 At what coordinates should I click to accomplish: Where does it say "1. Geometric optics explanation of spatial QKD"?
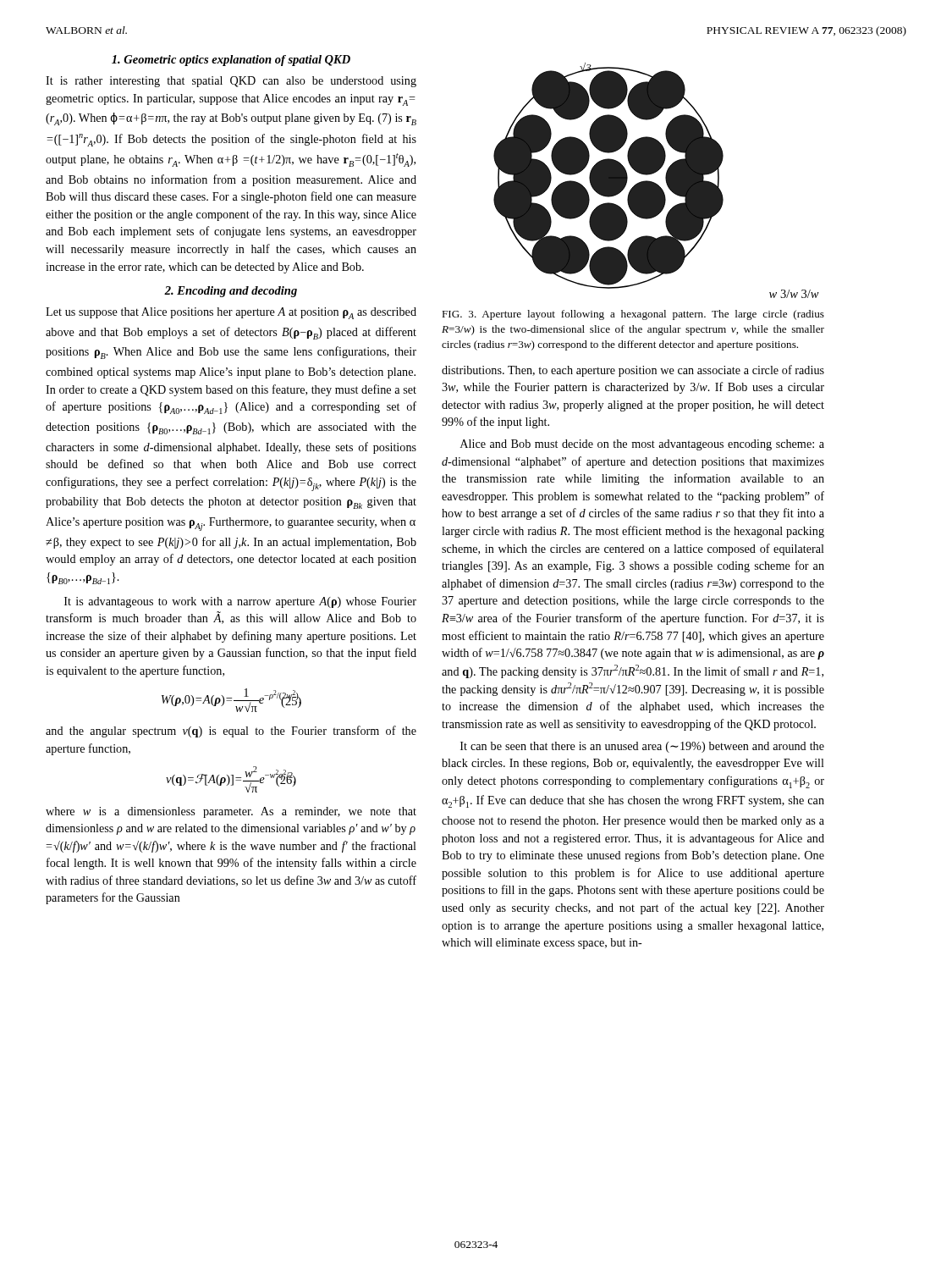click(x=231, y=59)
